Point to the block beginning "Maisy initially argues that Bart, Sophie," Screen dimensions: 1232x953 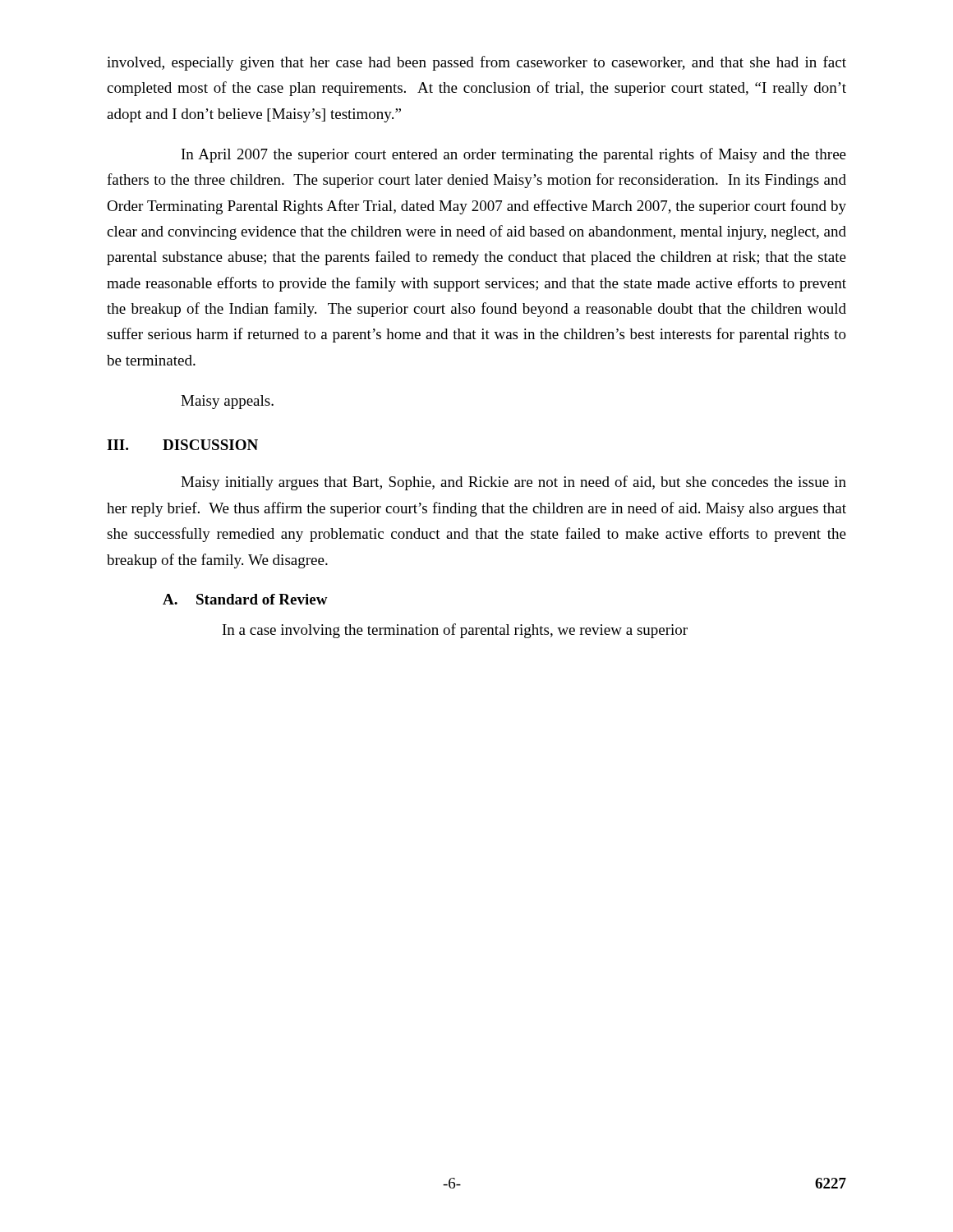click(476, 521)
